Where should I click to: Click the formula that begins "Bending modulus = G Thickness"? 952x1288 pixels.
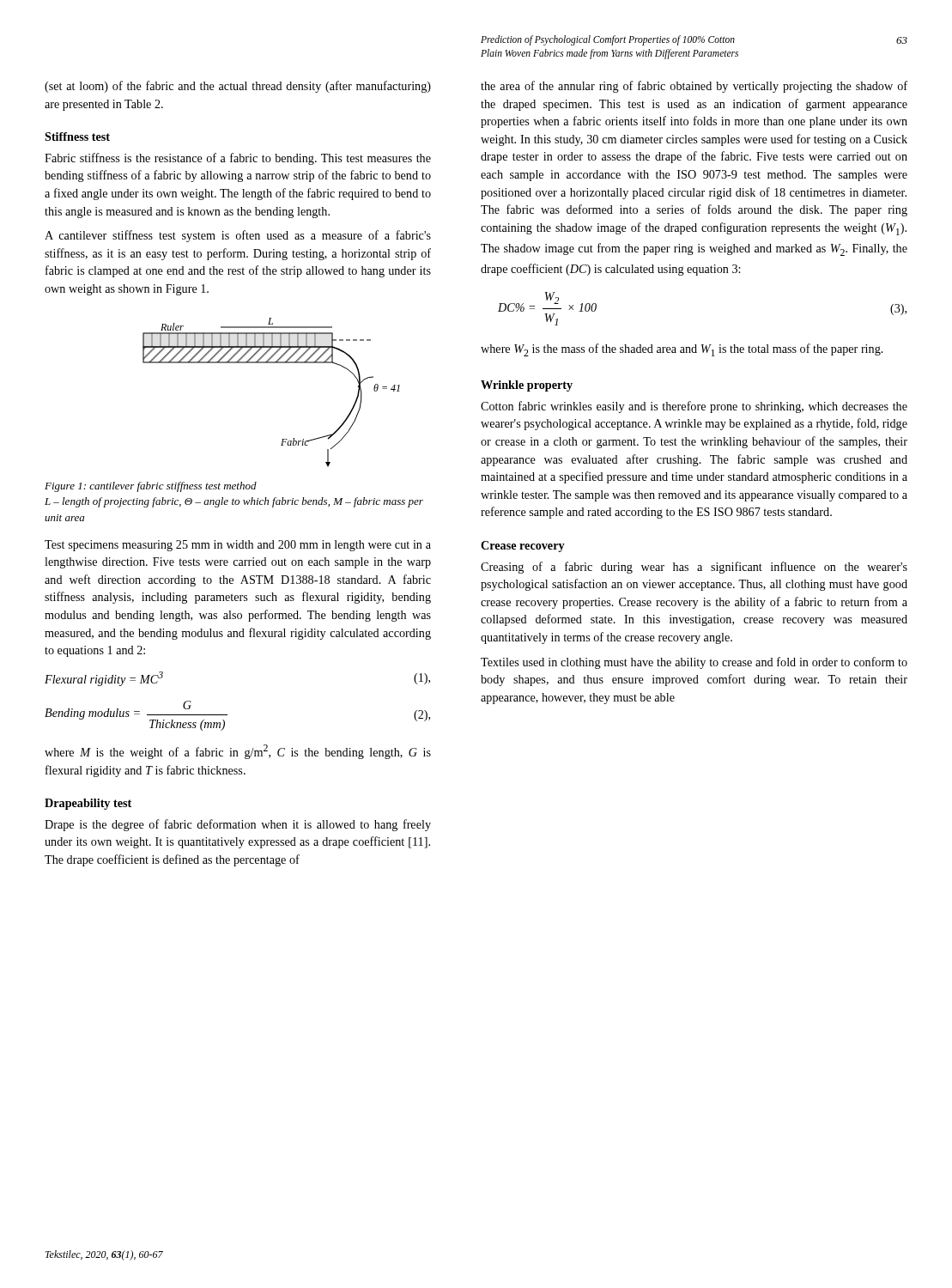(x=238, y=715)
